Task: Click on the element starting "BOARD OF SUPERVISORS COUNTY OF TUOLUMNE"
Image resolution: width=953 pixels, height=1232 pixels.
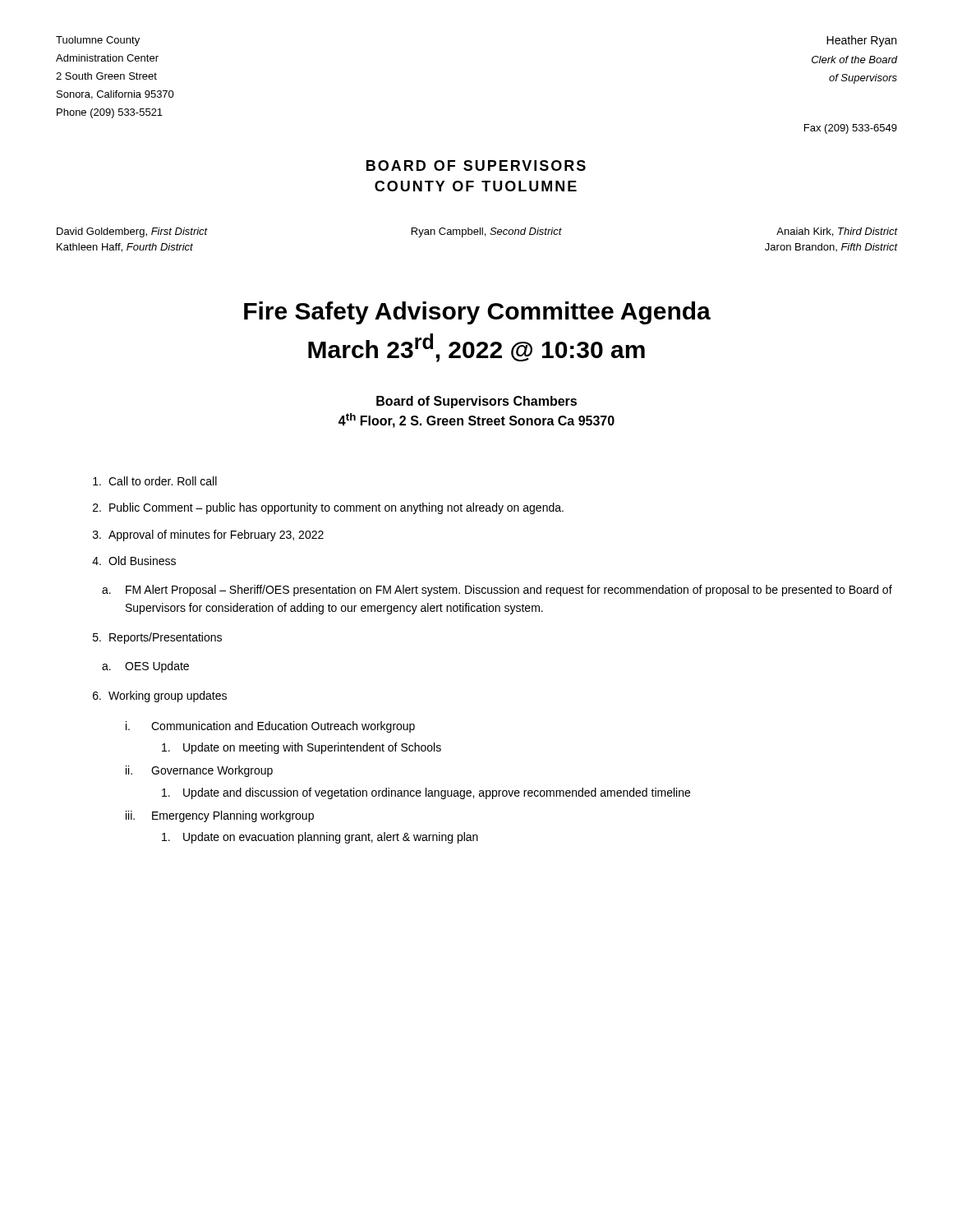Action: [476, 177]
